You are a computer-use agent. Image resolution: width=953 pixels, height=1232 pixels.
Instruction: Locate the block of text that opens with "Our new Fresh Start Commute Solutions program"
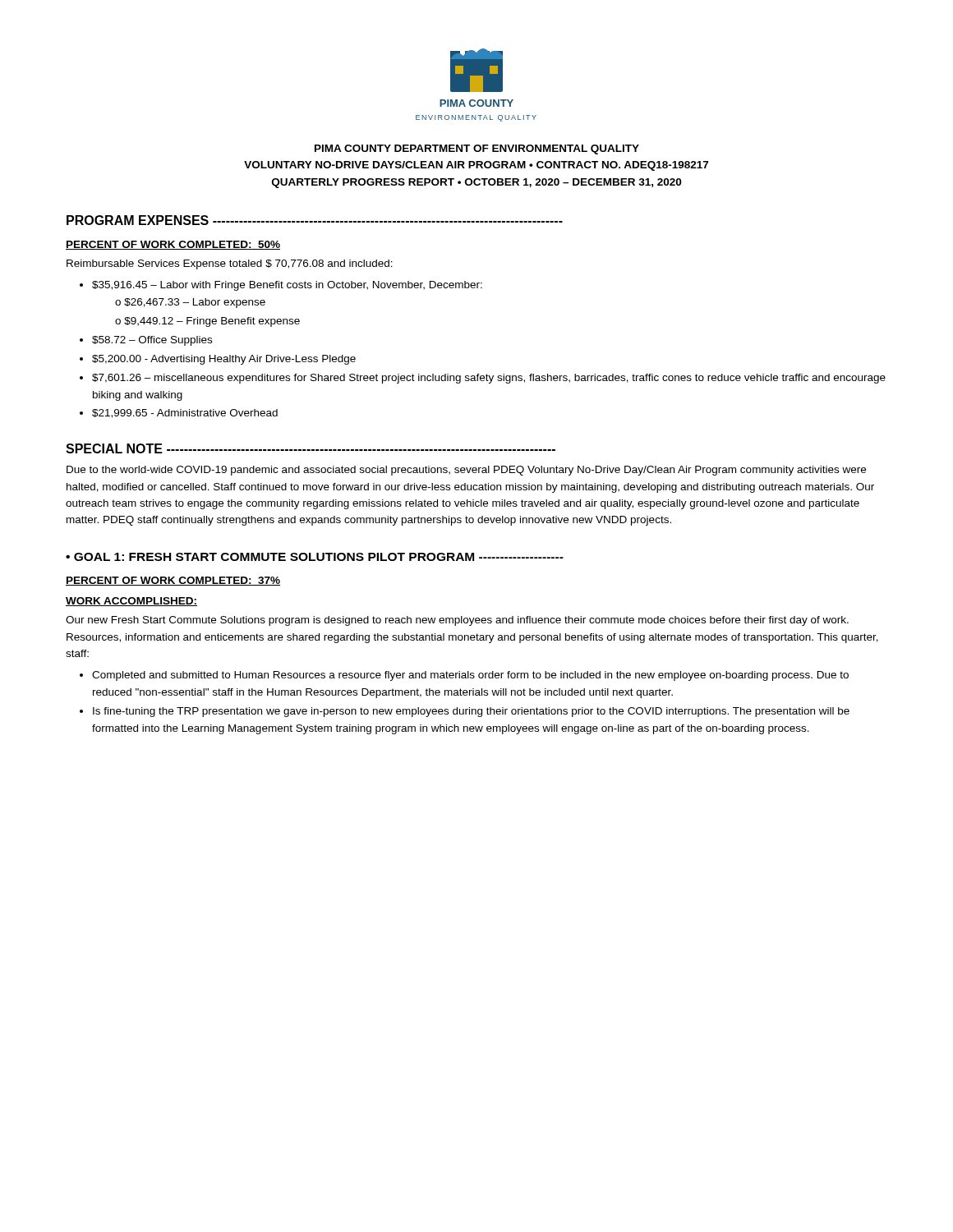click(472, 637)
